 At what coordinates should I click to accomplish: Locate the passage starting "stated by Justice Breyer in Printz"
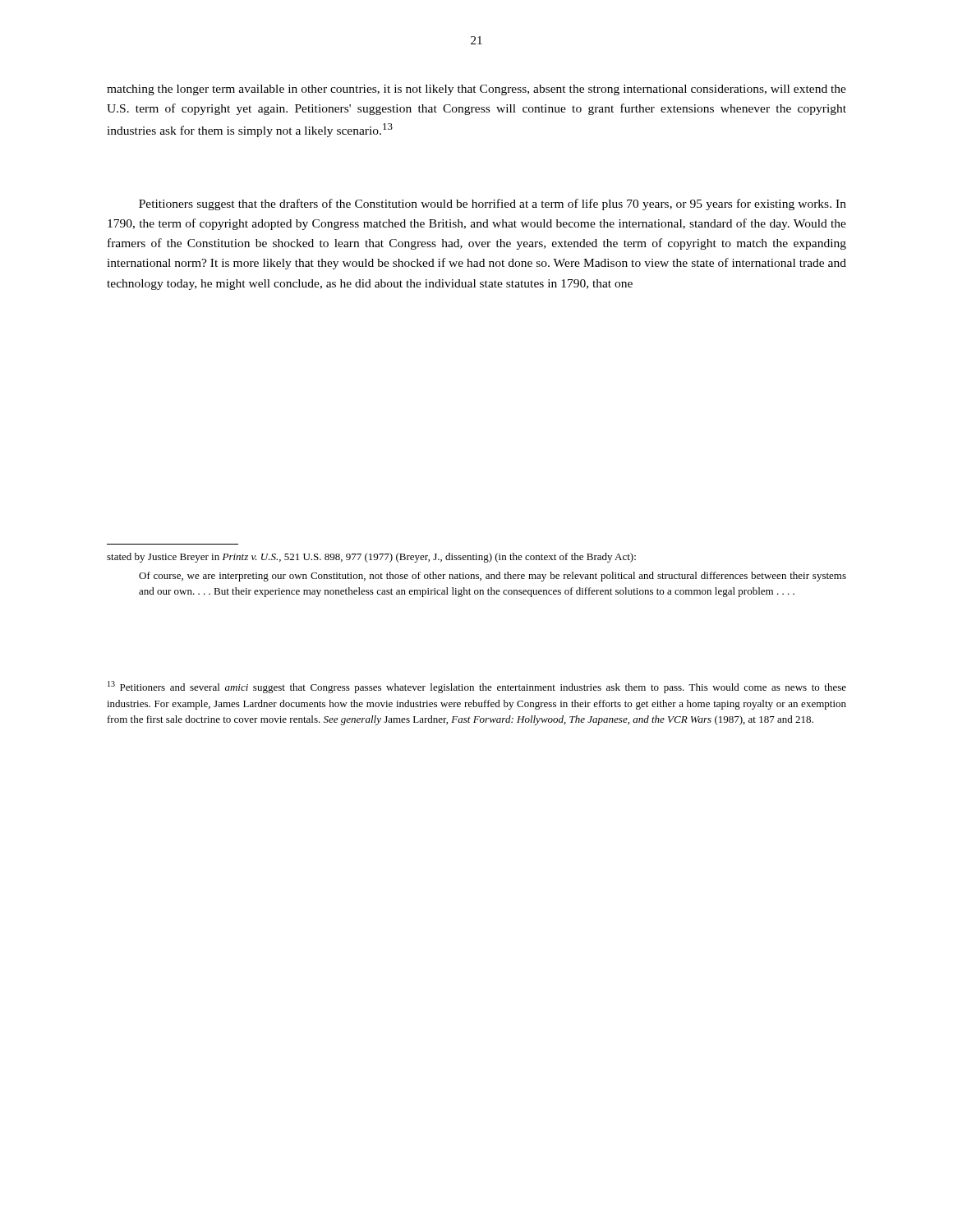click(x=476, y=572)
